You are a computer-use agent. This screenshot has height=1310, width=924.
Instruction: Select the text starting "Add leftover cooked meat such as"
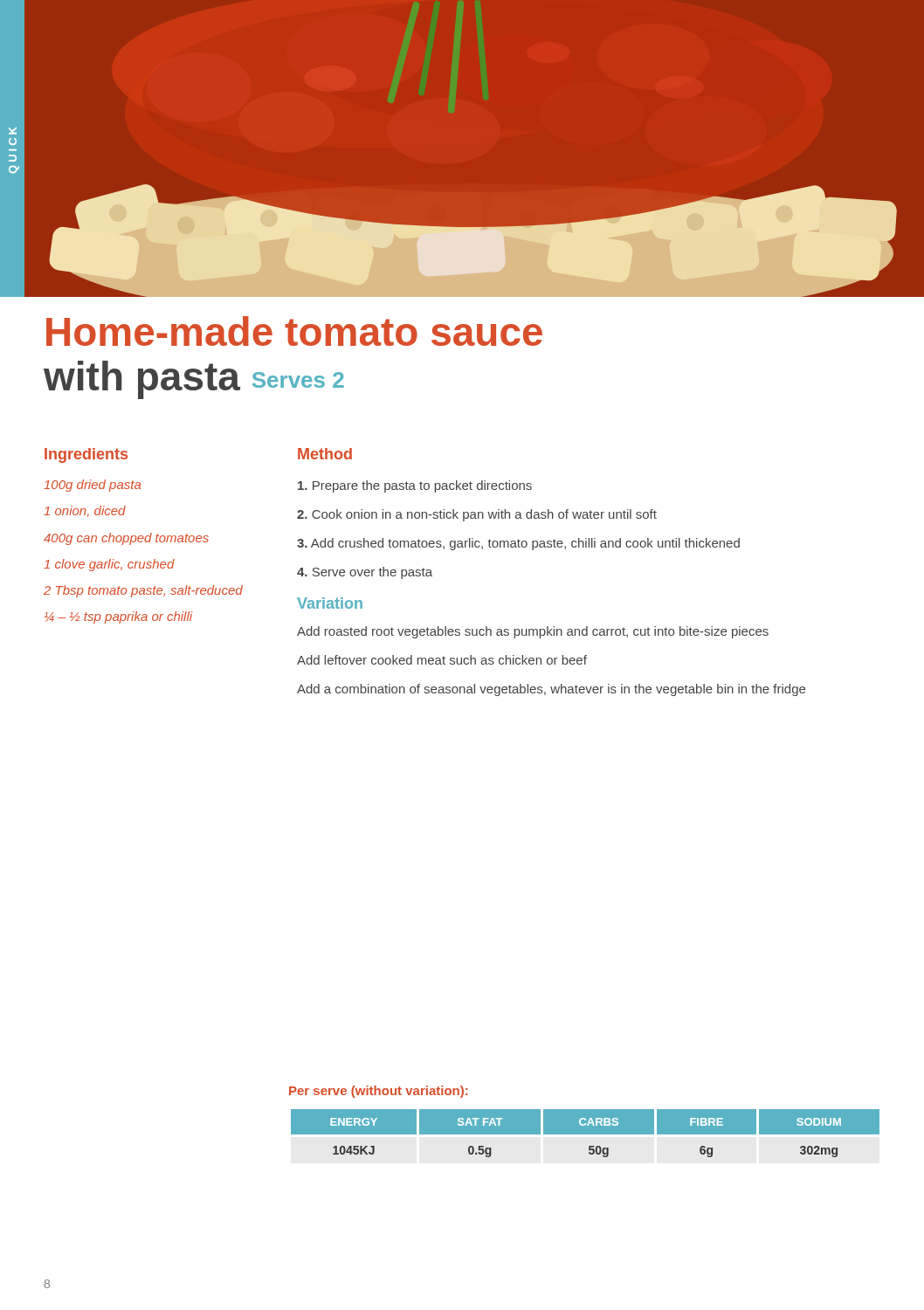[x=442, y=660]
